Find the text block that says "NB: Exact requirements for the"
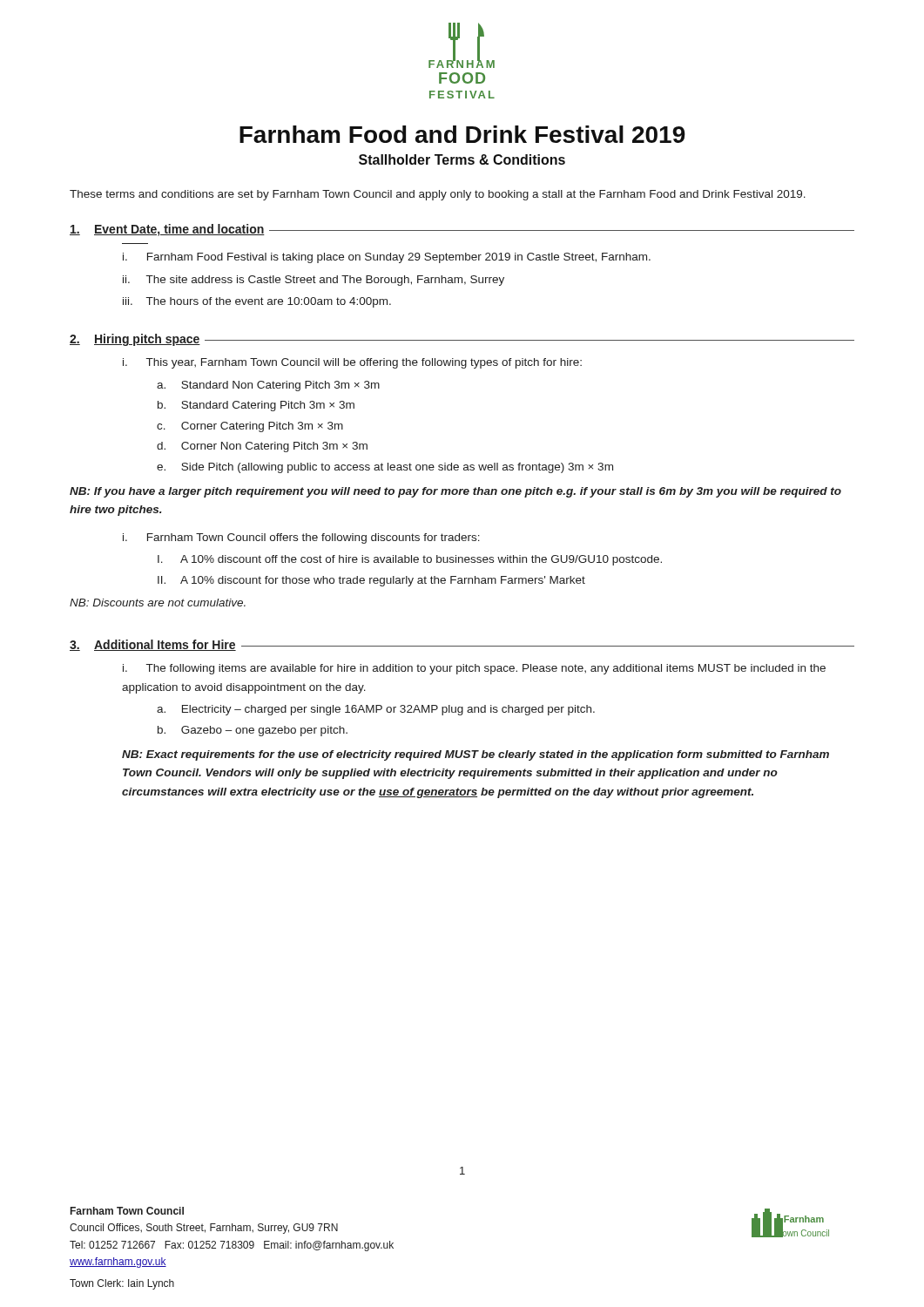Screen dimensions: 1307x924 pos(476,773)
